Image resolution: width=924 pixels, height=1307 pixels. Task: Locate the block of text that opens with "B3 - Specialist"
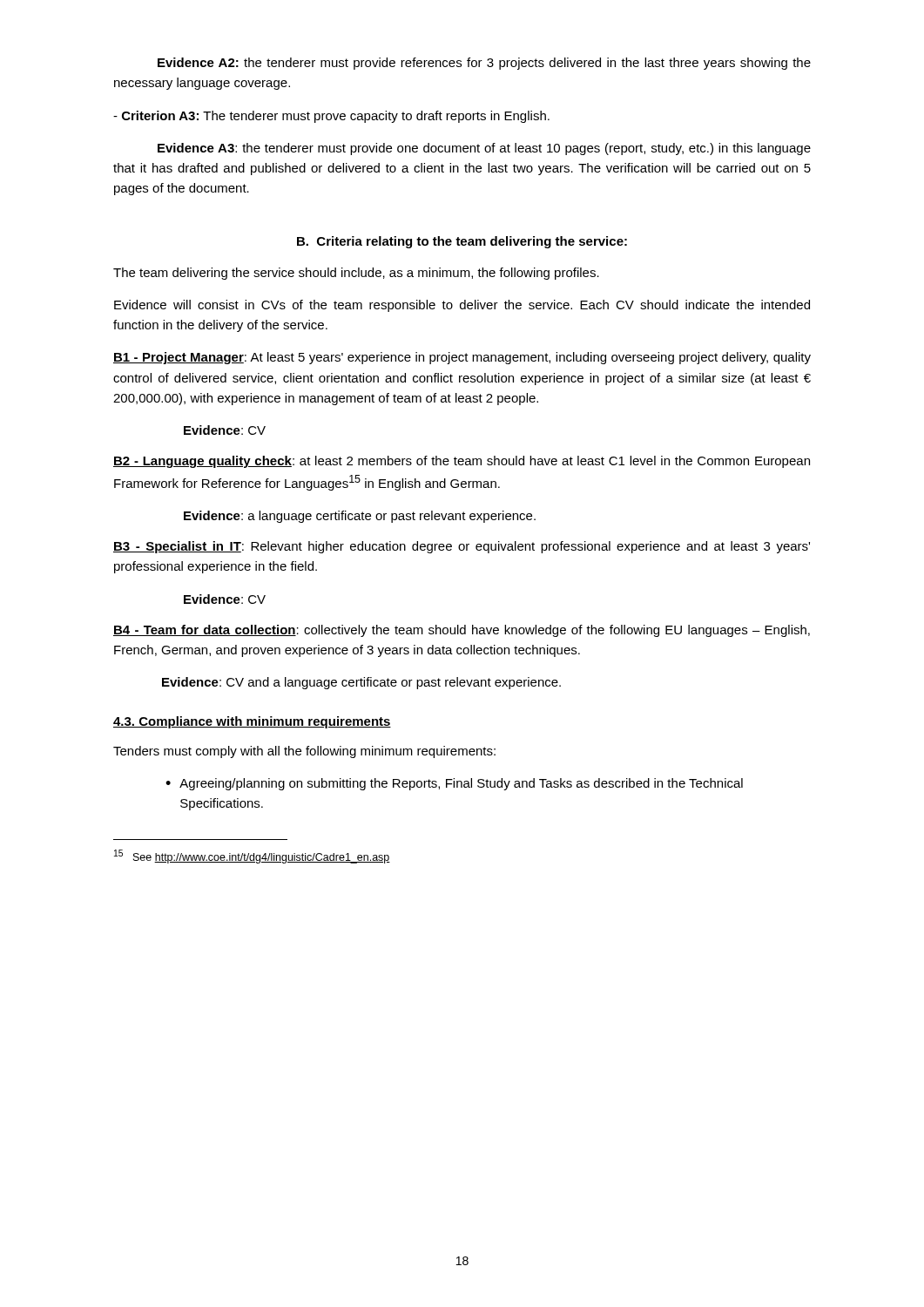tap(462, 556)
